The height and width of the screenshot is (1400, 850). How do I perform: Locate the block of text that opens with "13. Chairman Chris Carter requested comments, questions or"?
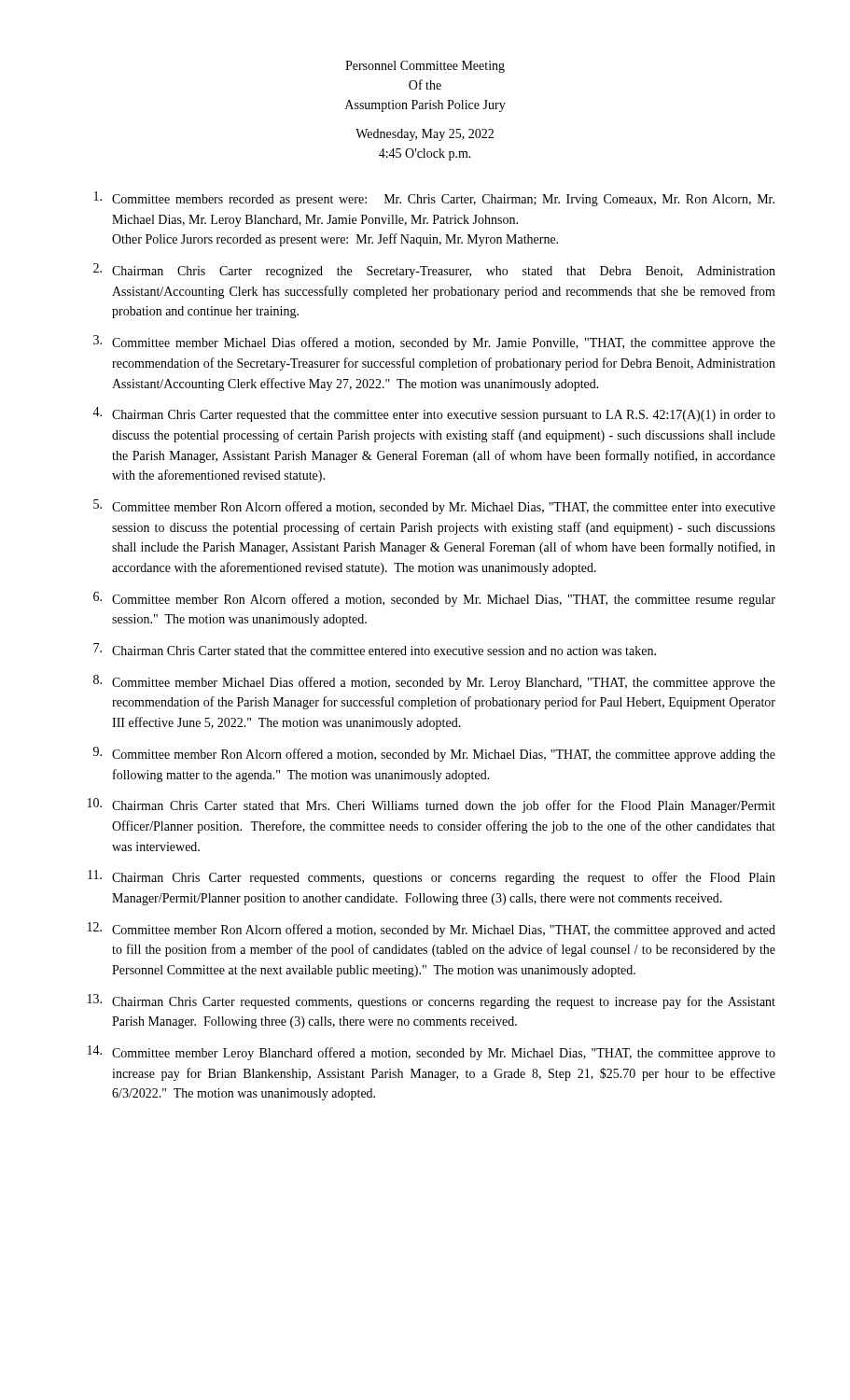pyautogui.click(x=425, y=1012)
